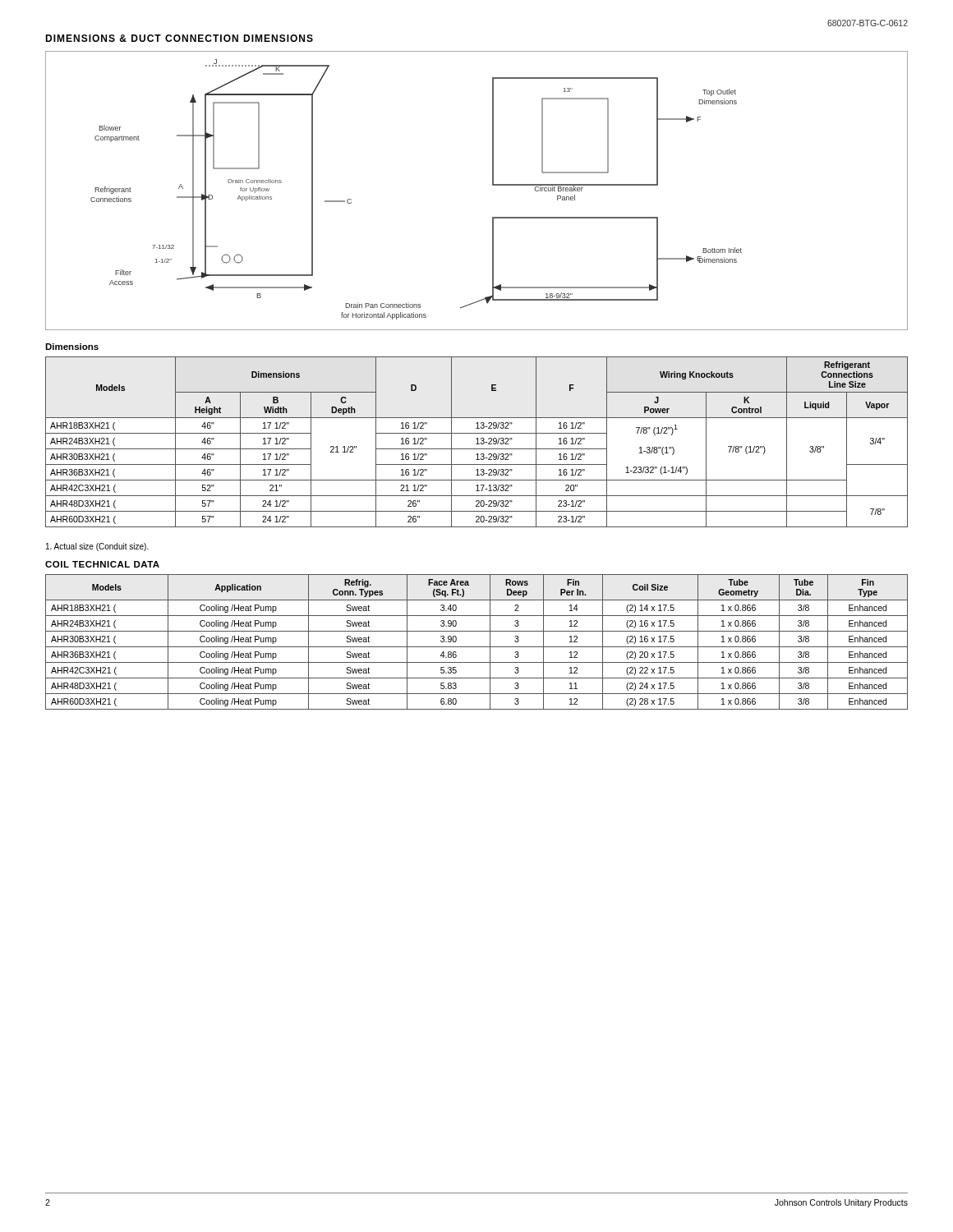This screenshot has height=1232, width=953.
Task: Where does it say "DIMENSIONS & DUCT CONNECTION DIMENSIONS"?
Action: coord(179,39)
